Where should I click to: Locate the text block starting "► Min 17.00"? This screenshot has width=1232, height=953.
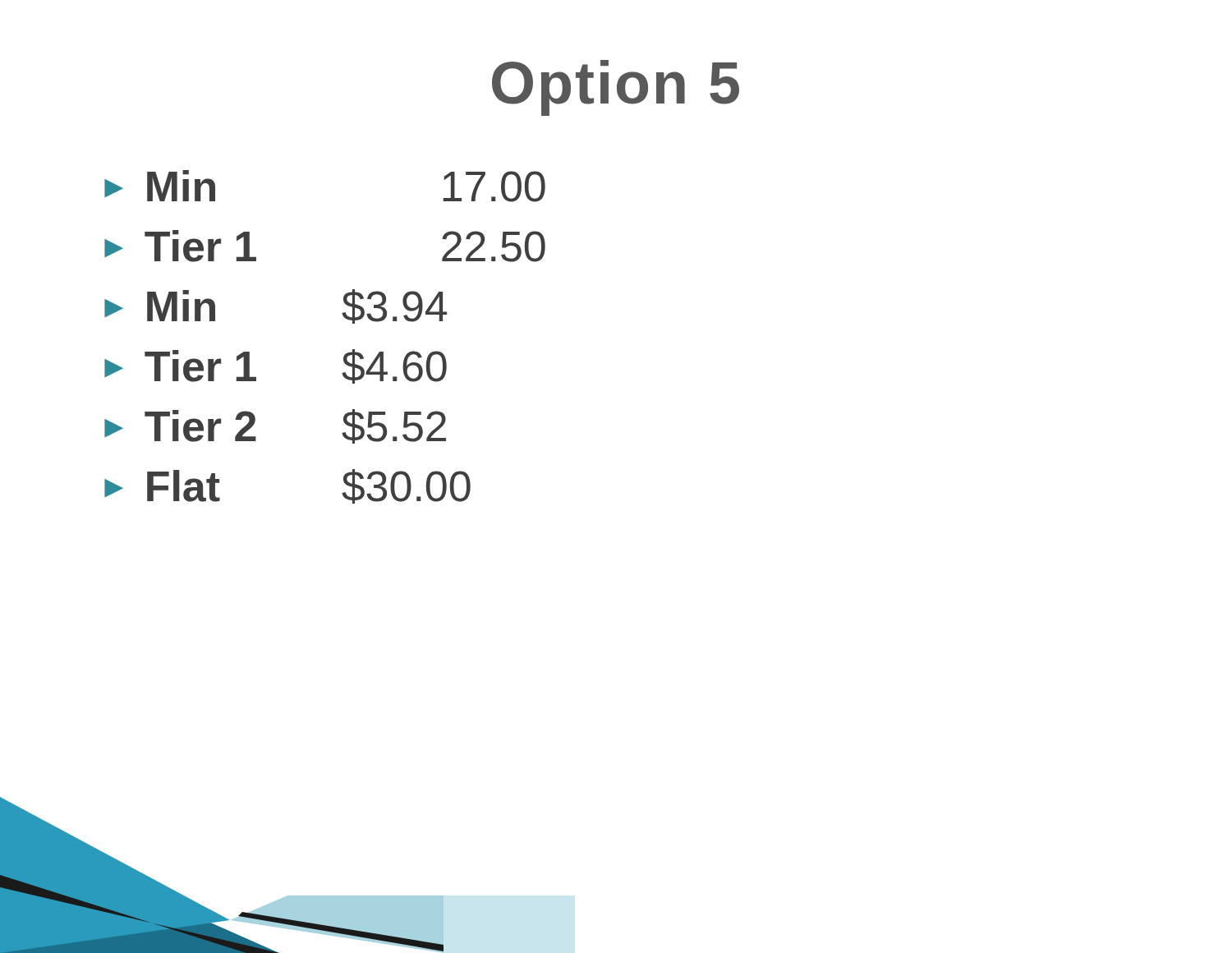tap(161, 188)
